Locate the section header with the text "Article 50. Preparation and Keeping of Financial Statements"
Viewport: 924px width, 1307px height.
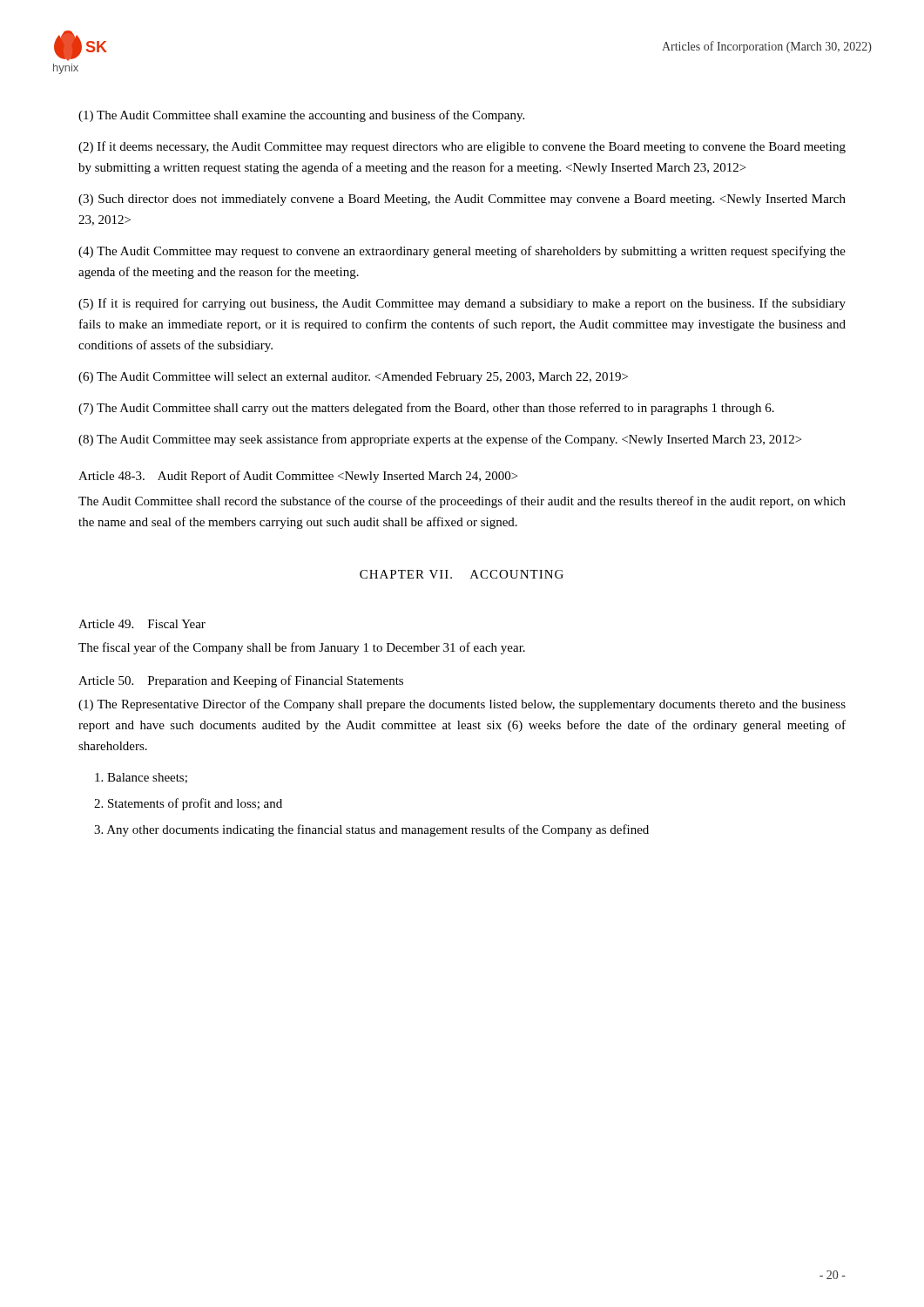click(241, 680)
